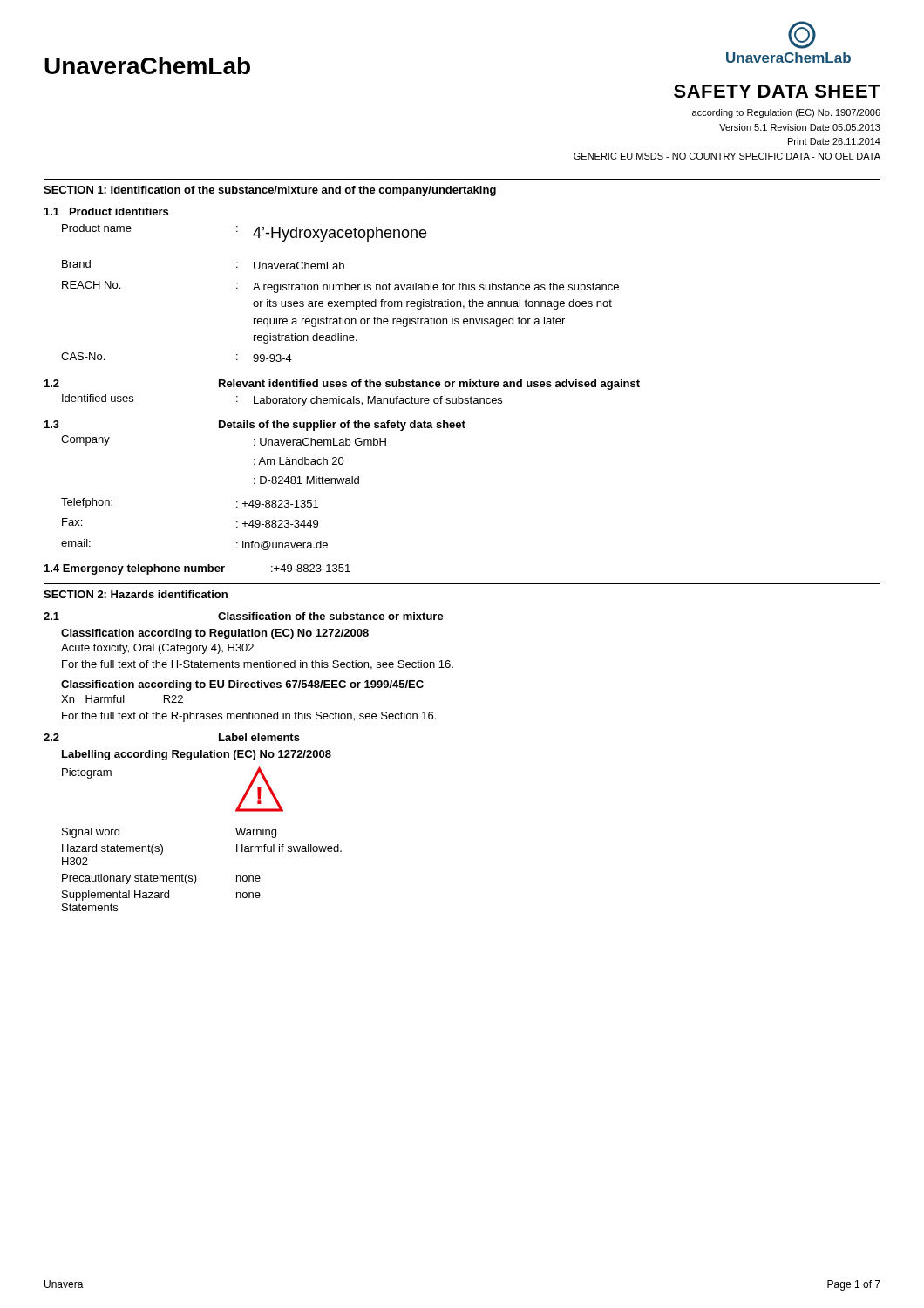Find the text block that says "3 Details of"
The image size is (924, 1308).
(x=255, y=426)
